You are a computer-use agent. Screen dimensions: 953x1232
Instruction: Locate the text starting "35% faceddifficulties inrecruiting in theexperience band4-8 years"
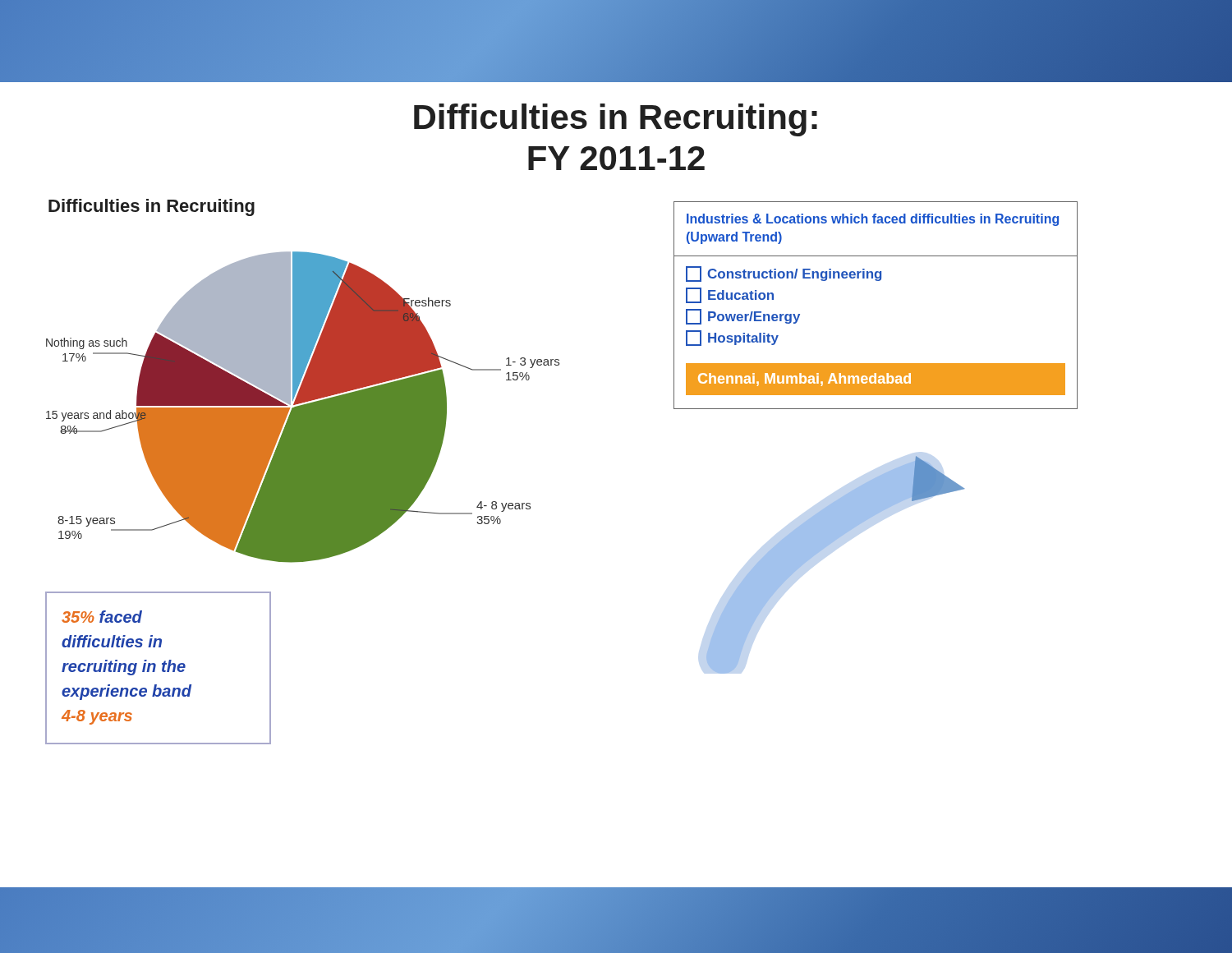[126, 666]
